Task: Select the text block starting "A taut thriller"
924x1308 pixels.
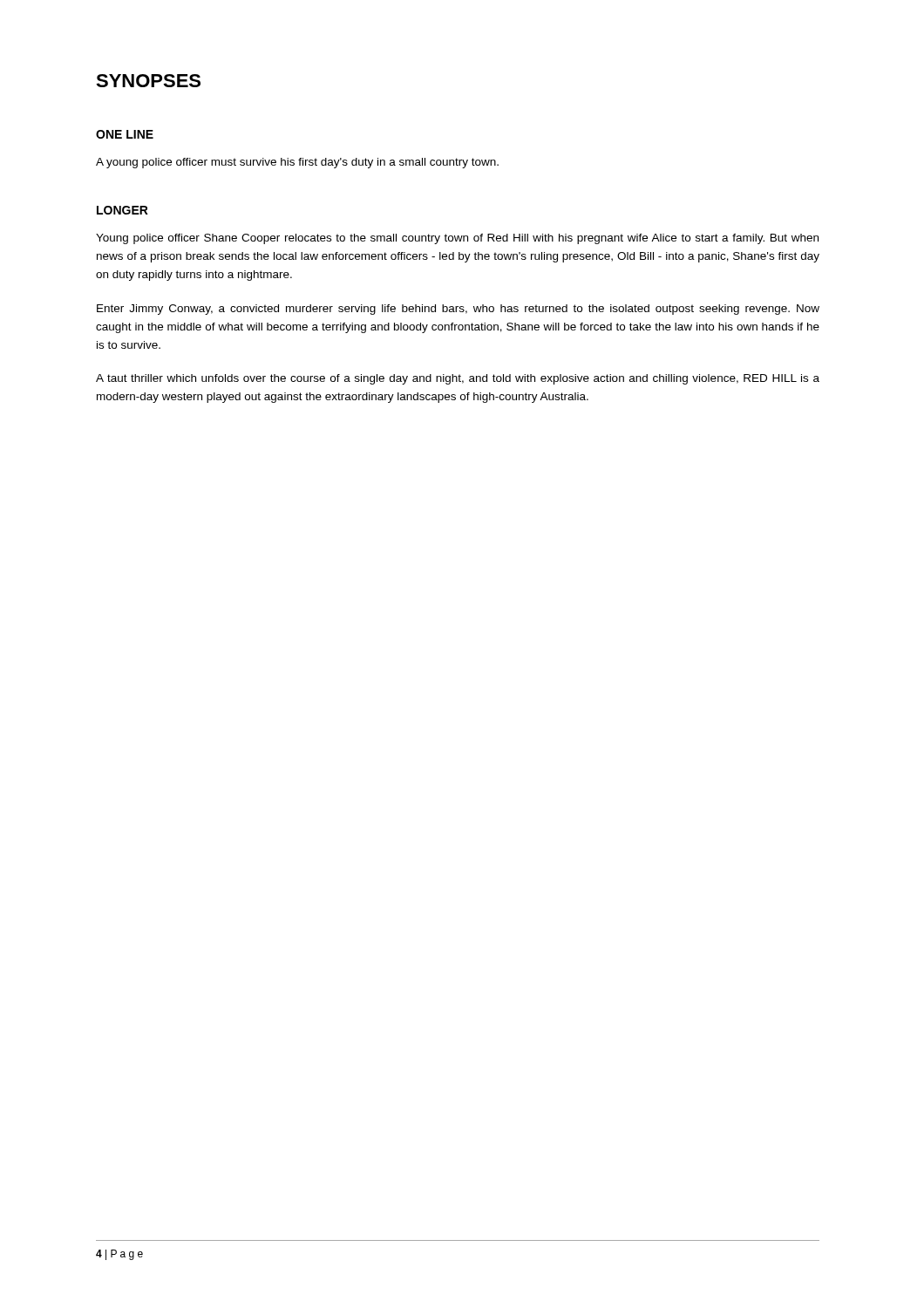Action: coord(458,387)
